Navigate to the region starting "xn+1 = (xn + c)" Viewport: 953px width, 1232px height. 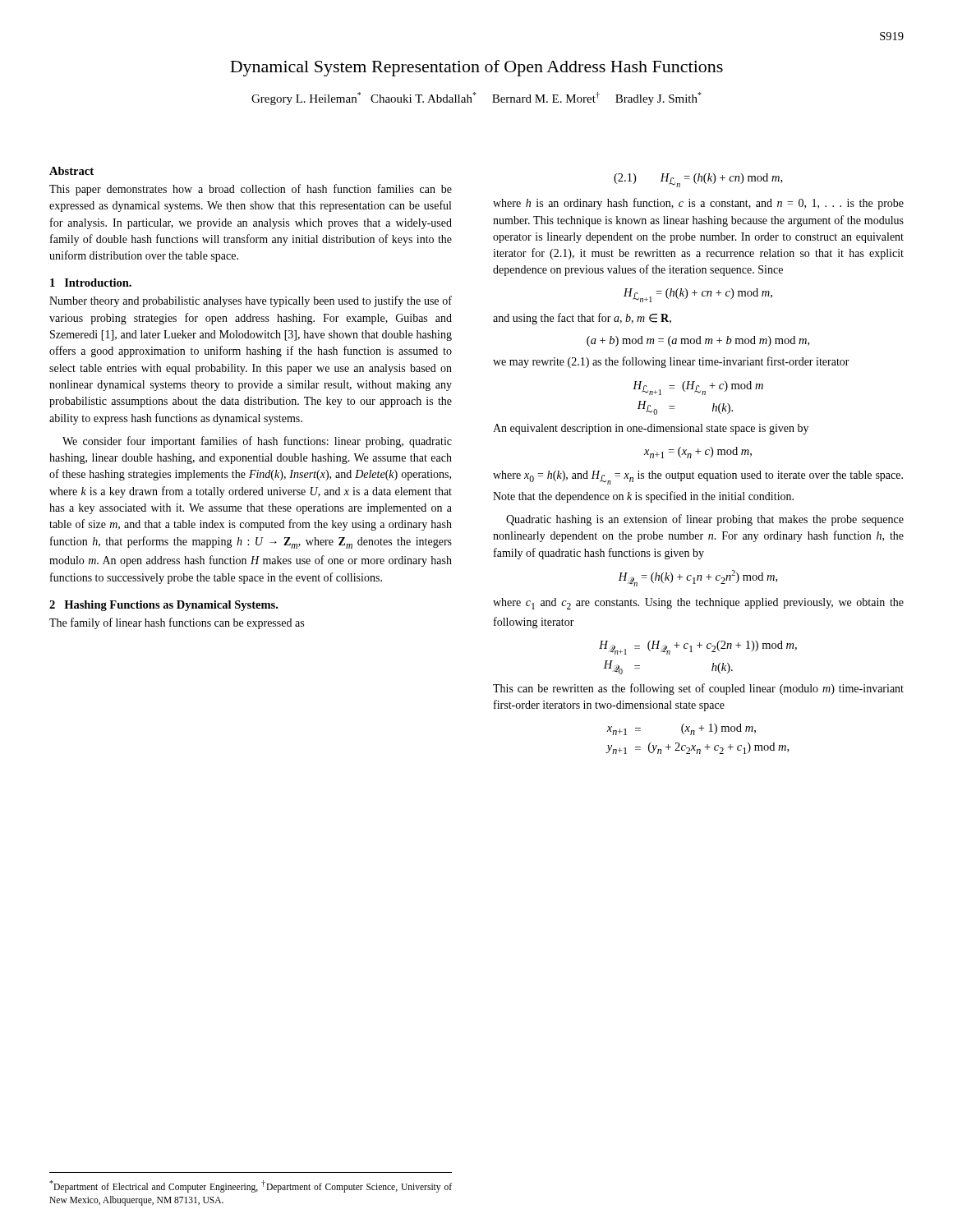698,453
